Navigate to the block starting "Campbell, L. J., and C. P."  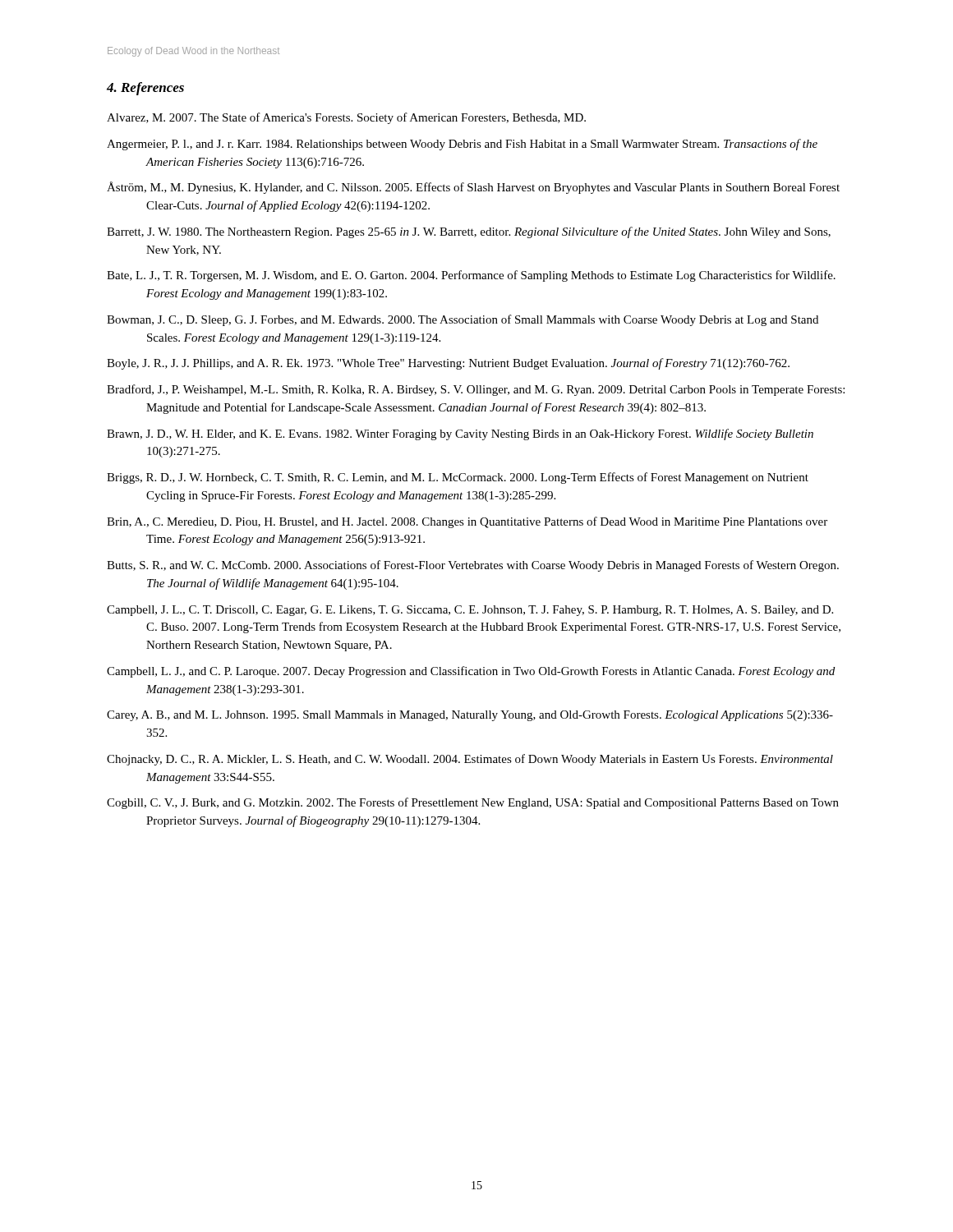click(x=471, y=680)
